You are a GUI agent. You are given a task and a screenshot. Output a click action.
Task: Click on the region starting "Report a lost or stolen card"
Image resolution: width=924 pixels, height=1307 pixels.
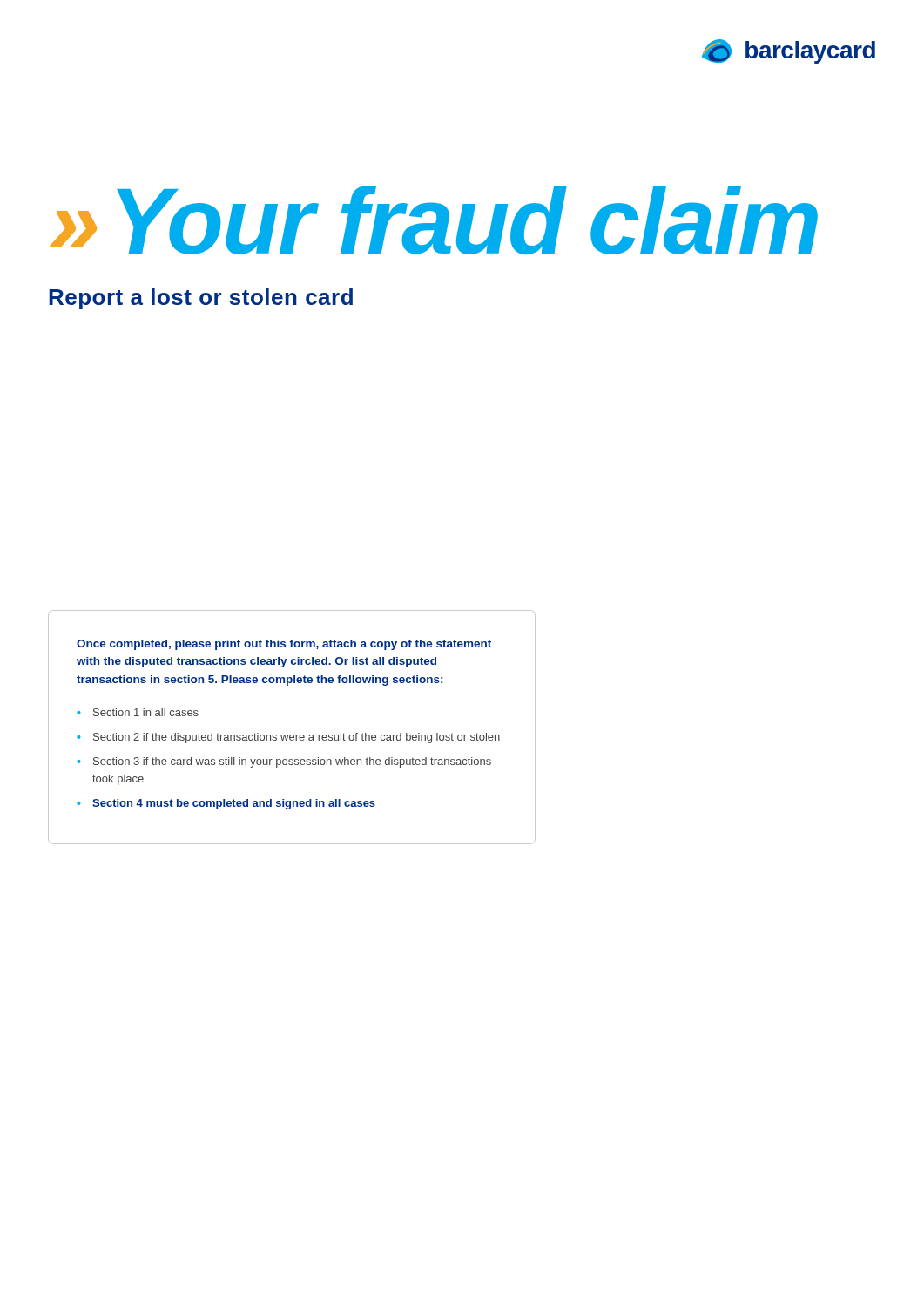(201, 297)
